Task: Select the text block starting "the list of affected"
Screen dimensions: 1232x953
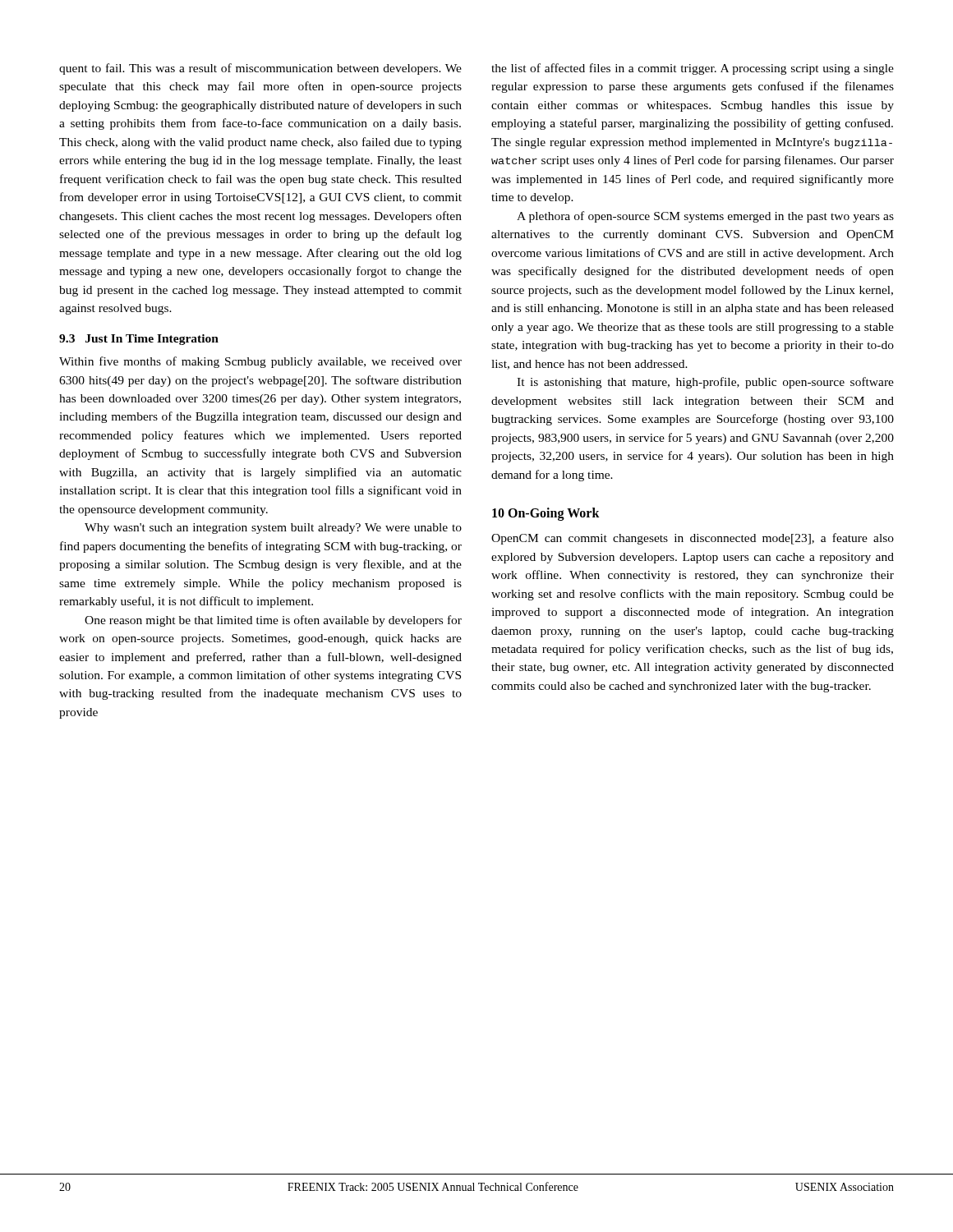Action: coord(693,271)
